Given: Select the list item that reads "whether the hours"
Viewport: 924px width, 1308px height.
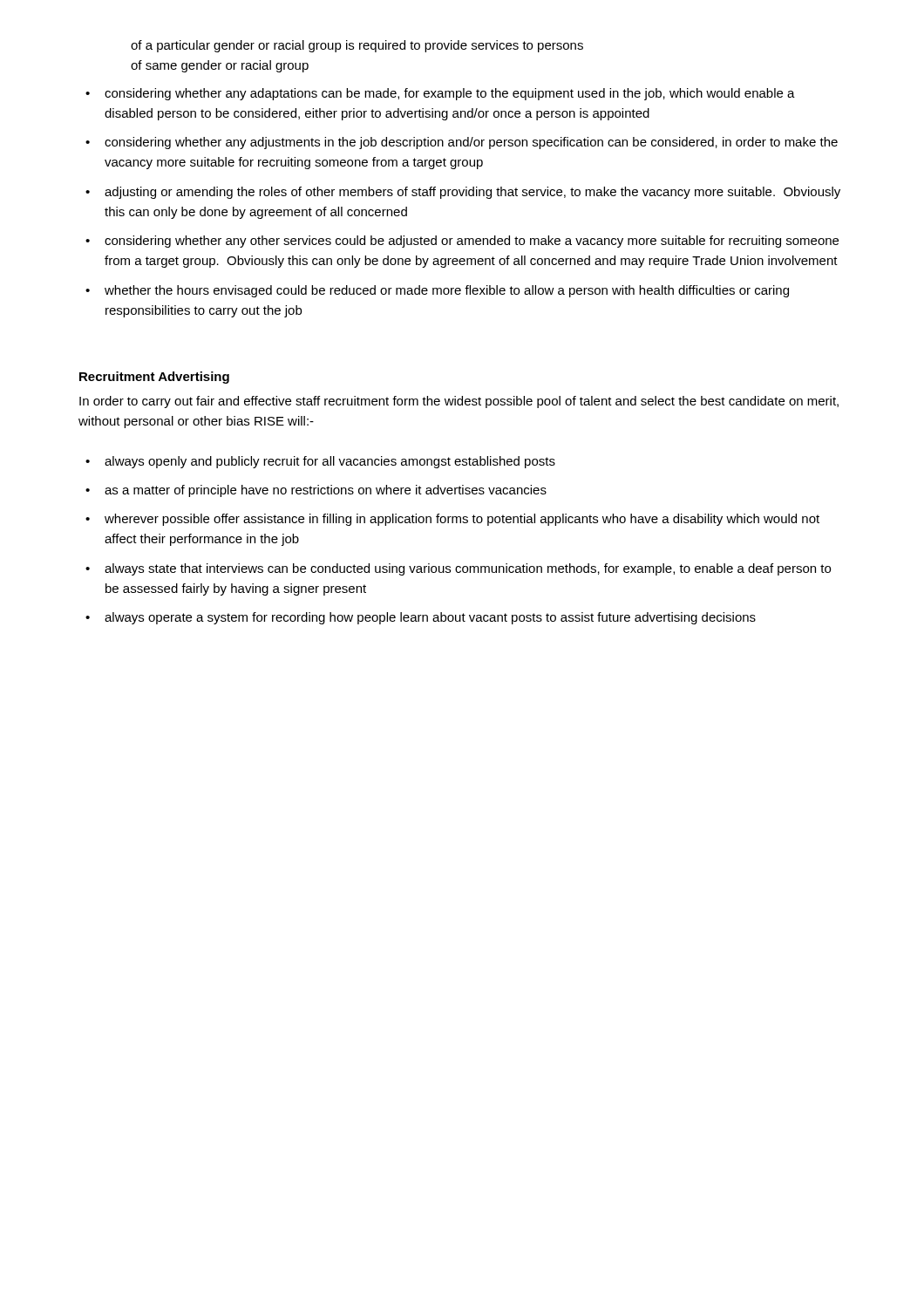Looking at the screenshot, I should pos(447,300).
